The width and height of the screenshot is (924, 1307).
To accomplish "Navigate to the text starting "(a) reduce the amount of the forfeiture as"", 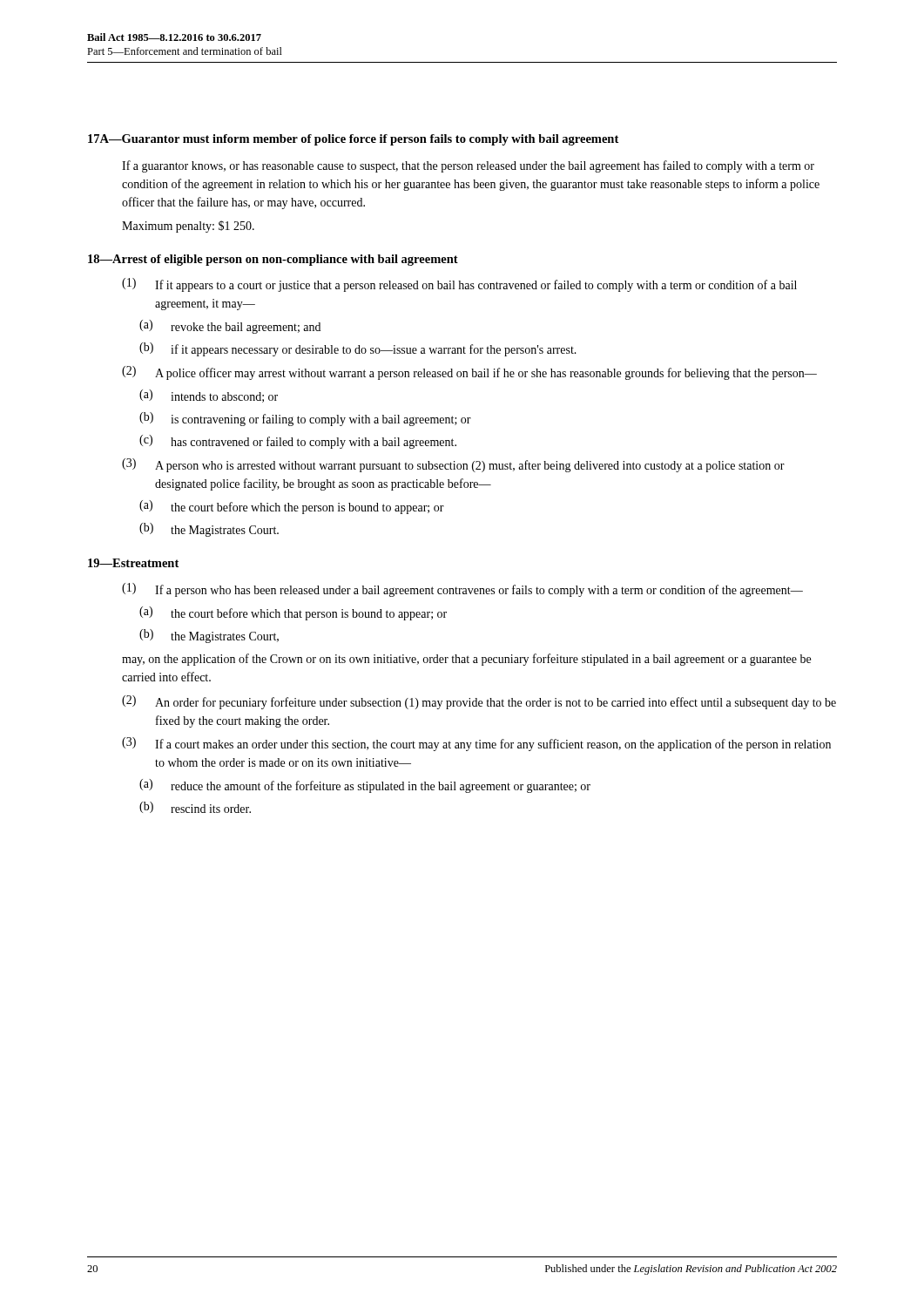I will pos(488,786).
